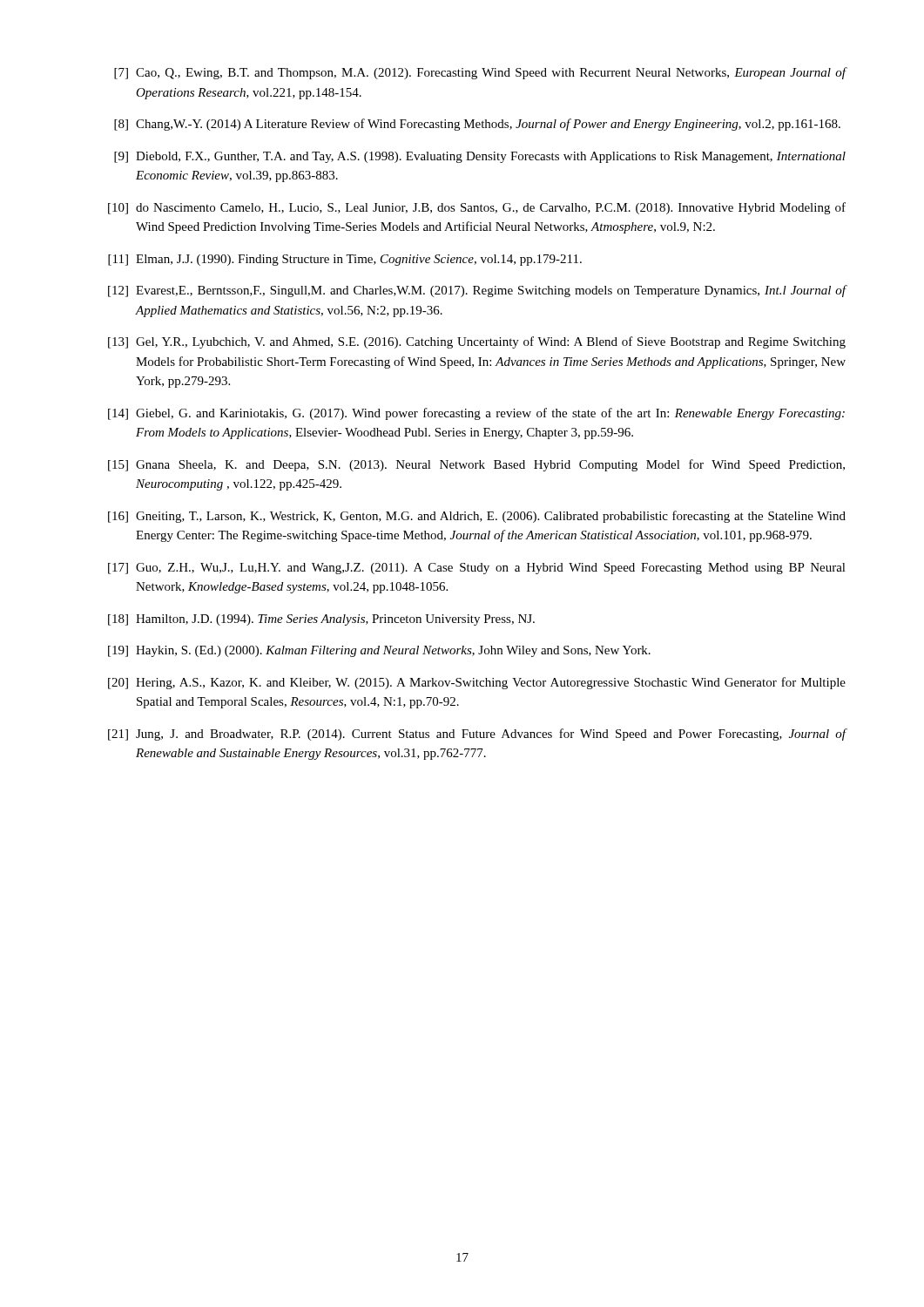Find the block starting "[21] Jung, J. and Broadwater, R.P."
The height and width of the screenshot is (1307, 924).
466,743
